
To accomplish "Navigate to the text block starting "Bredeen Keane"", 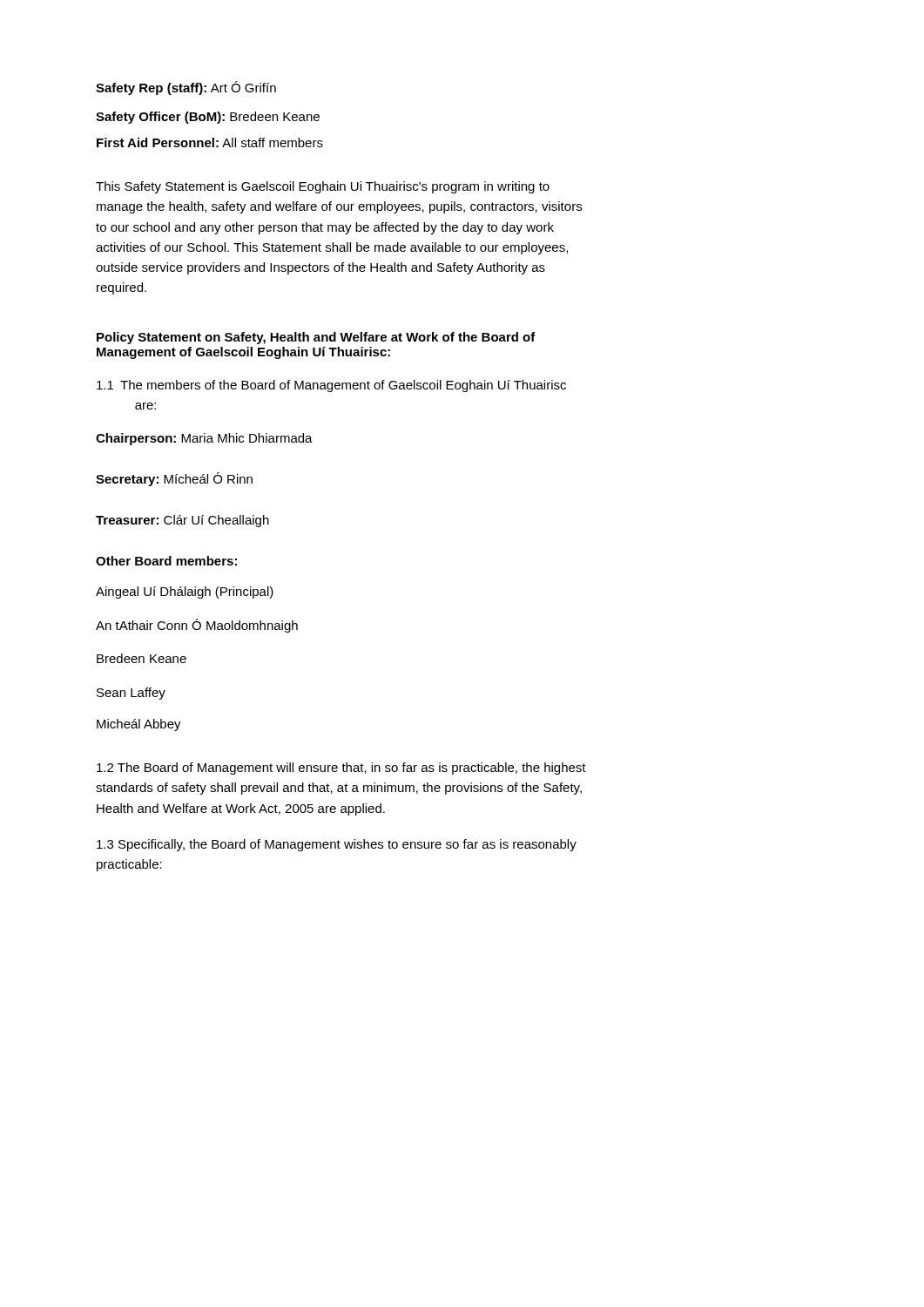I will point(141,658).
